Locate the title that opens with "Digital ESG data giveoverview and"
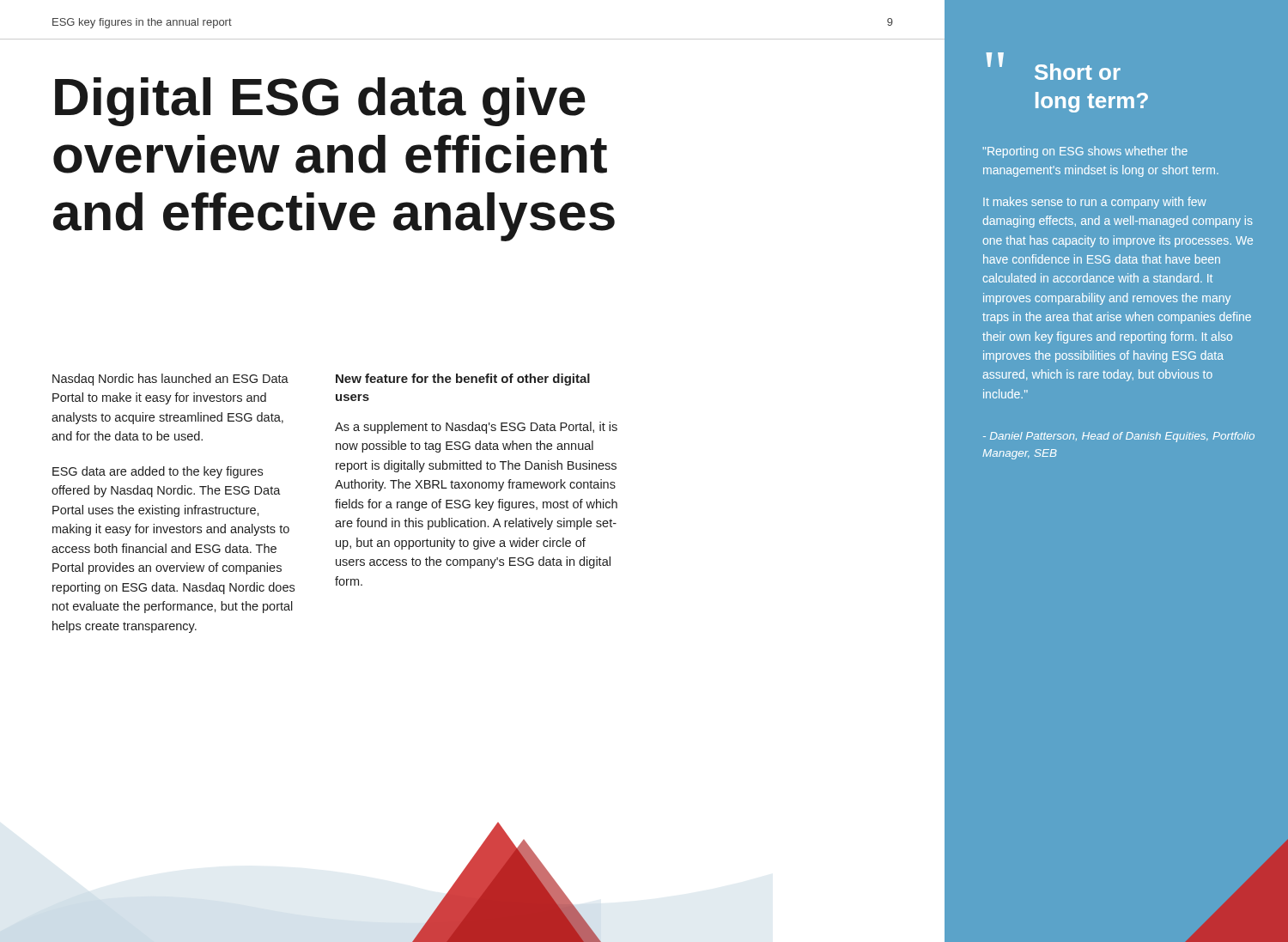This screenshot has width=1288, height=942. [343, 155]
